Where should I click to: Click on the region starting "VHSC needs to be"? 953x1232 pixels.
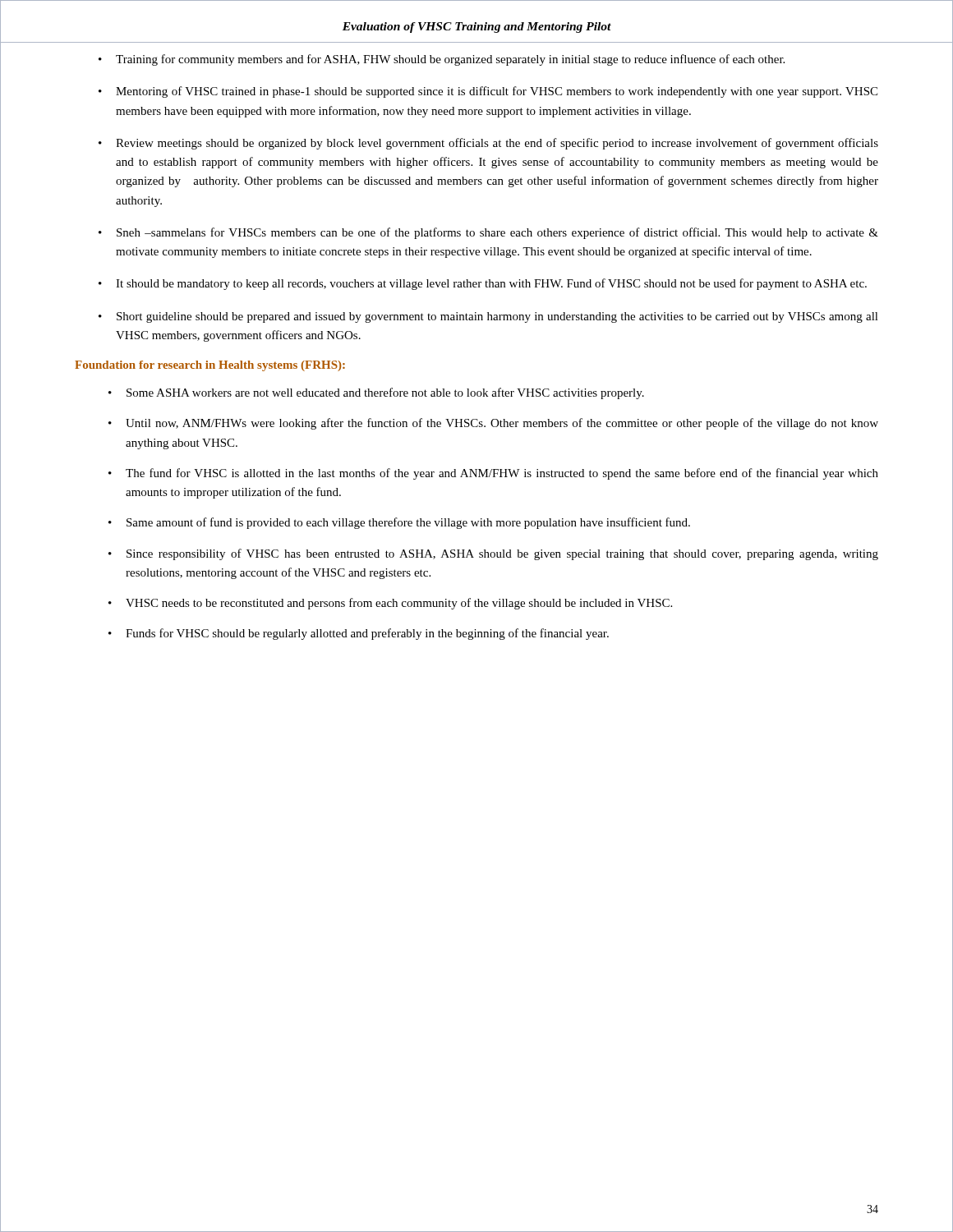click(x=399, y=603)
